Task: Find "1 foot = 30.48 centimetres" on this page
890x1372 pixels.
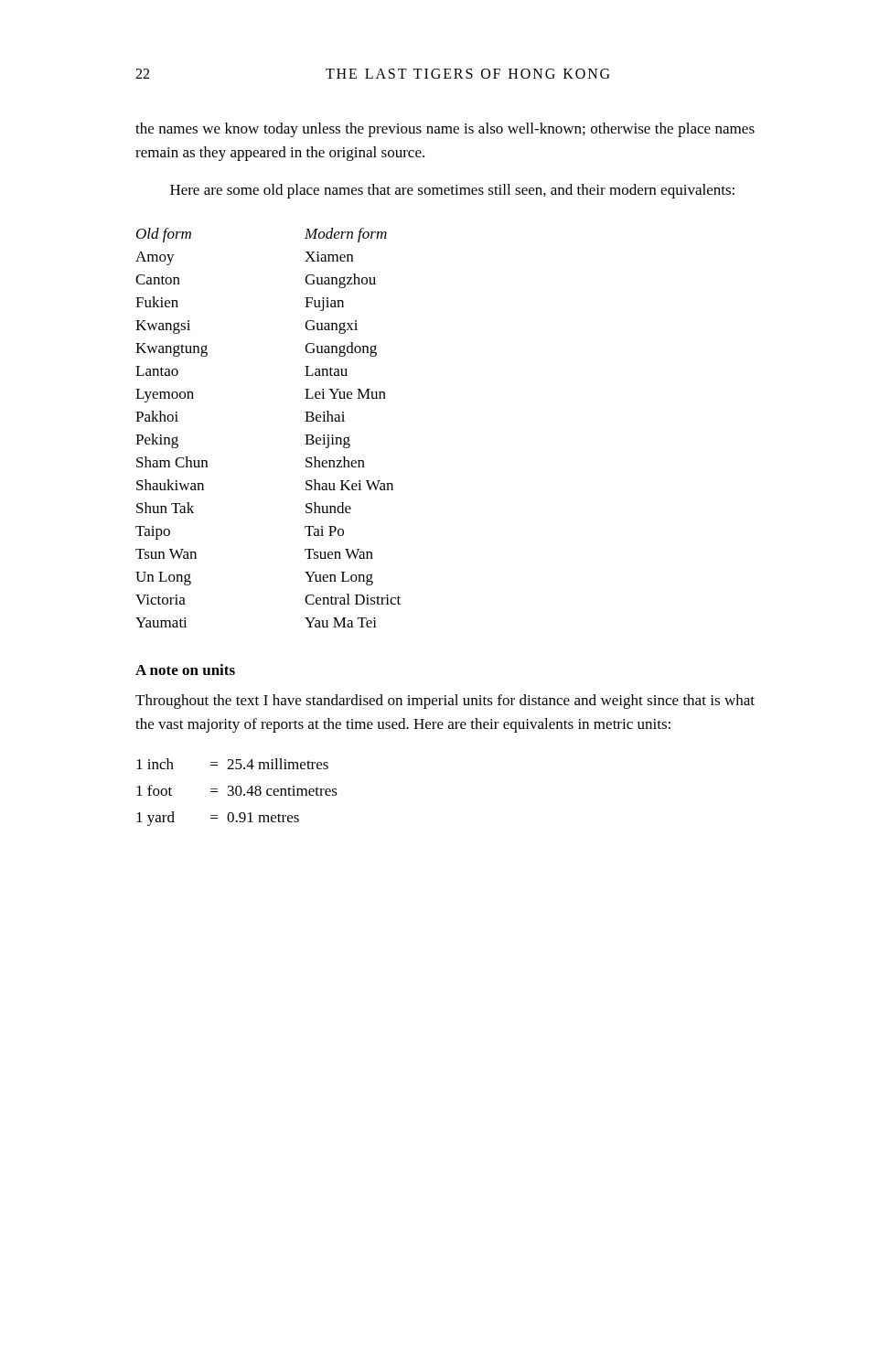Action: point(237,790)
